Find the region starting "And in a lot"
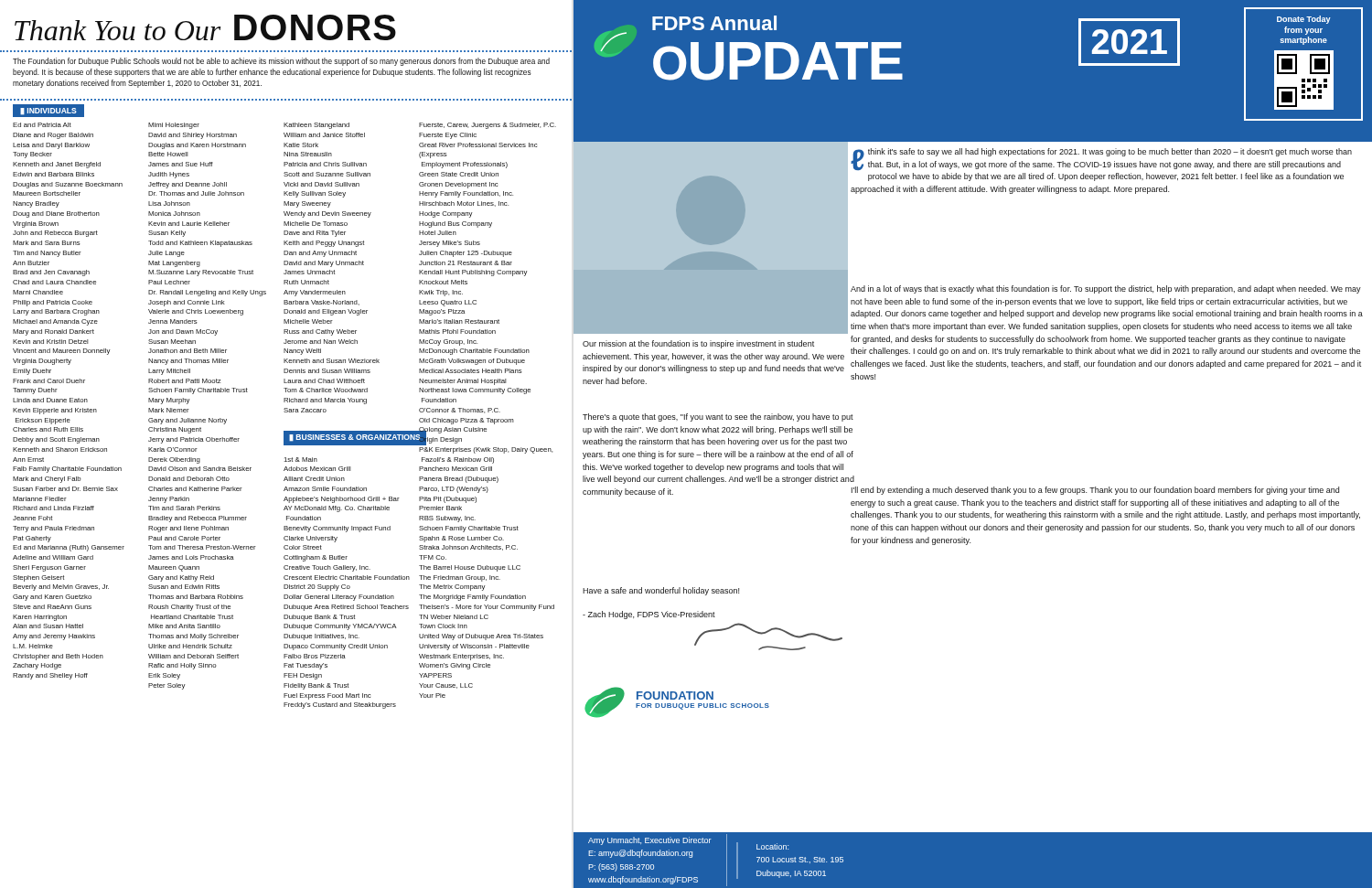 [x=1107, y=333]
